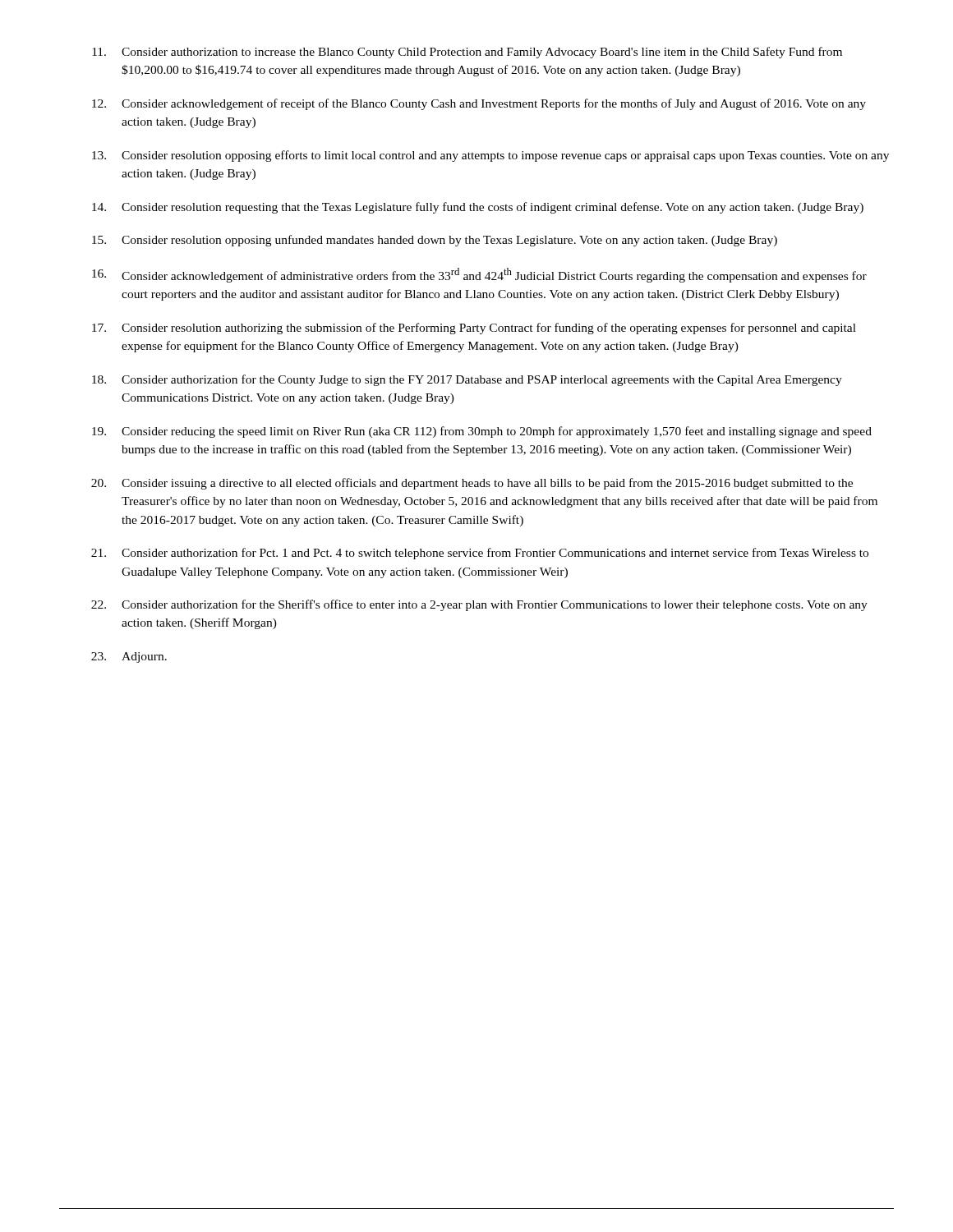Image resolution: width=953 pixels, height=1232 pixels.
Task: Select the element starting "14. Consider resolution requesting"
Action: tap(476, 207)
